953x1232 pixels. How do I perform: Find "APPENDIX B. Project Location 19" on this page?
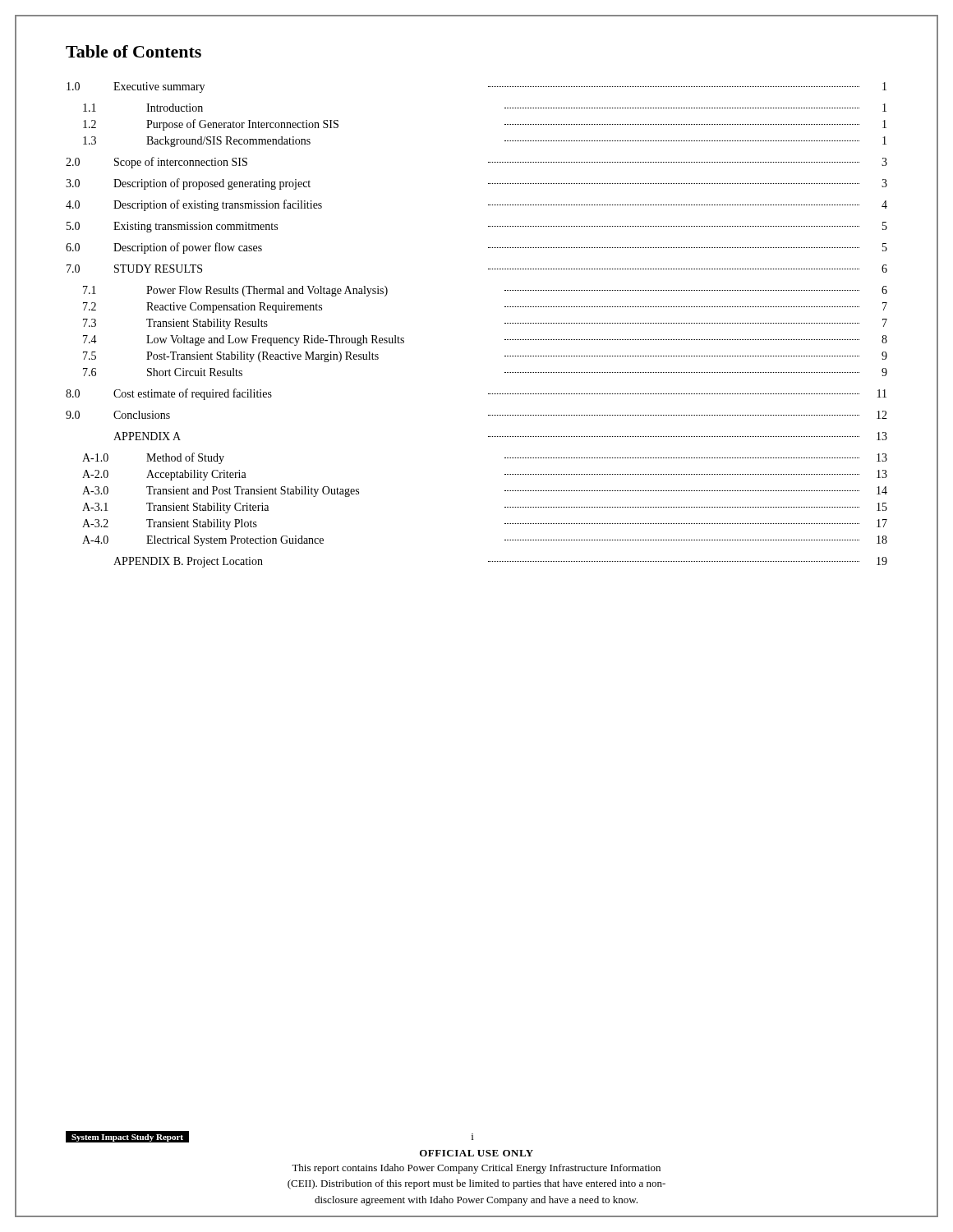(x=500, y=562)
